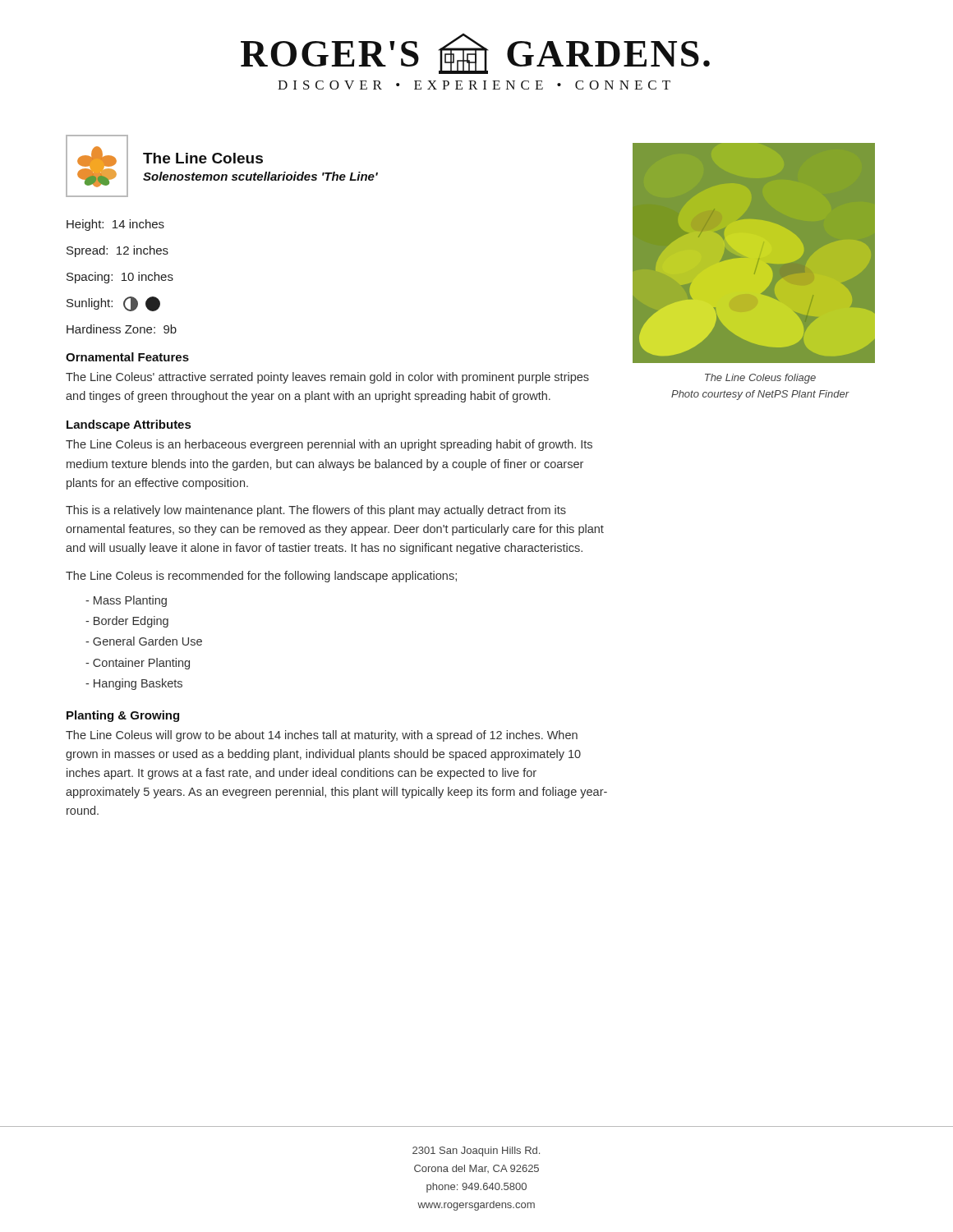Locate the passage starting "Container Planting"
This screenshot has width=953, height=1232.
coord(138,663)
